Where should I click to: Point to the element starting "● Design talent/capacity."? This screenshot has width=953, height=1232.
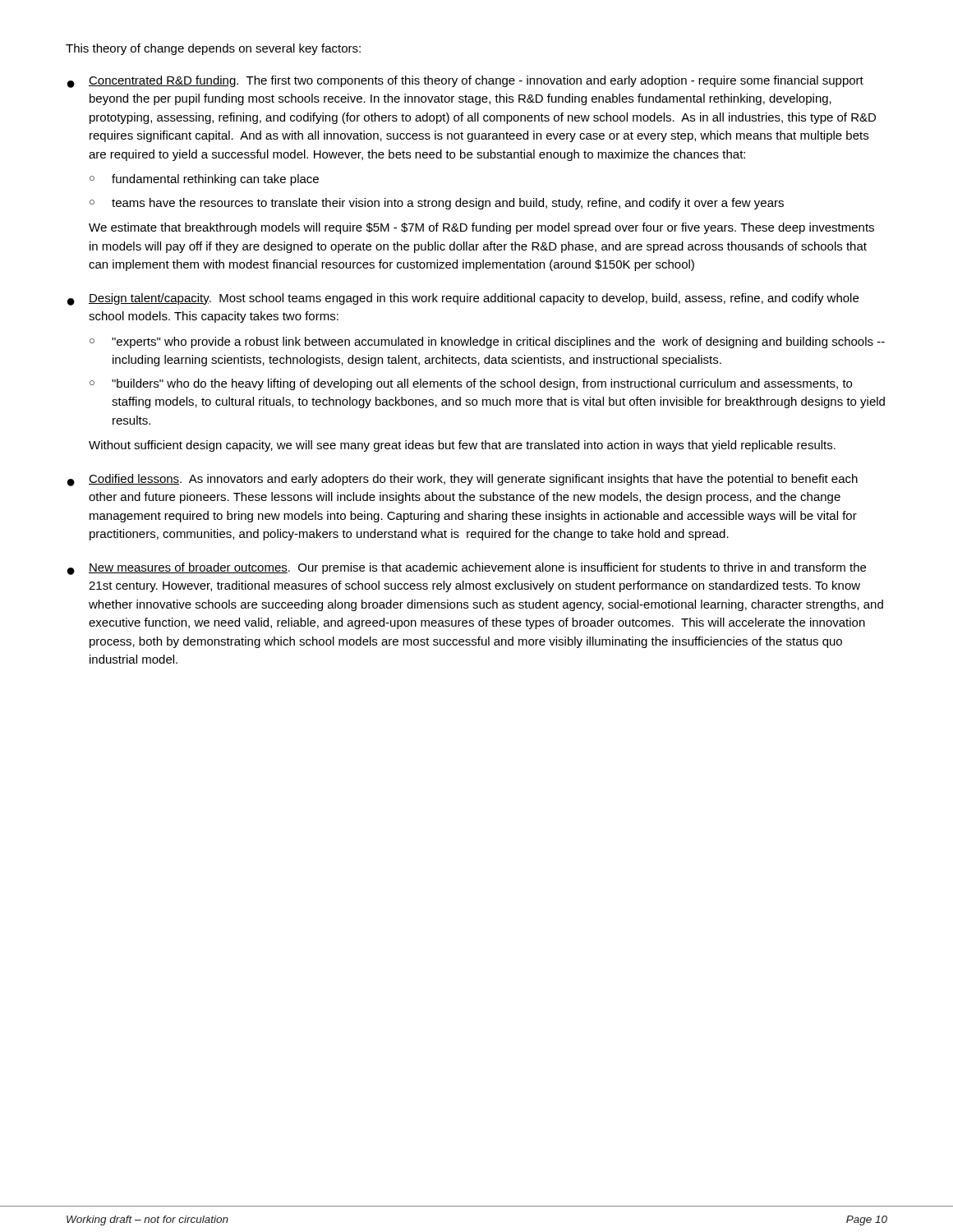tap(476, 372)
